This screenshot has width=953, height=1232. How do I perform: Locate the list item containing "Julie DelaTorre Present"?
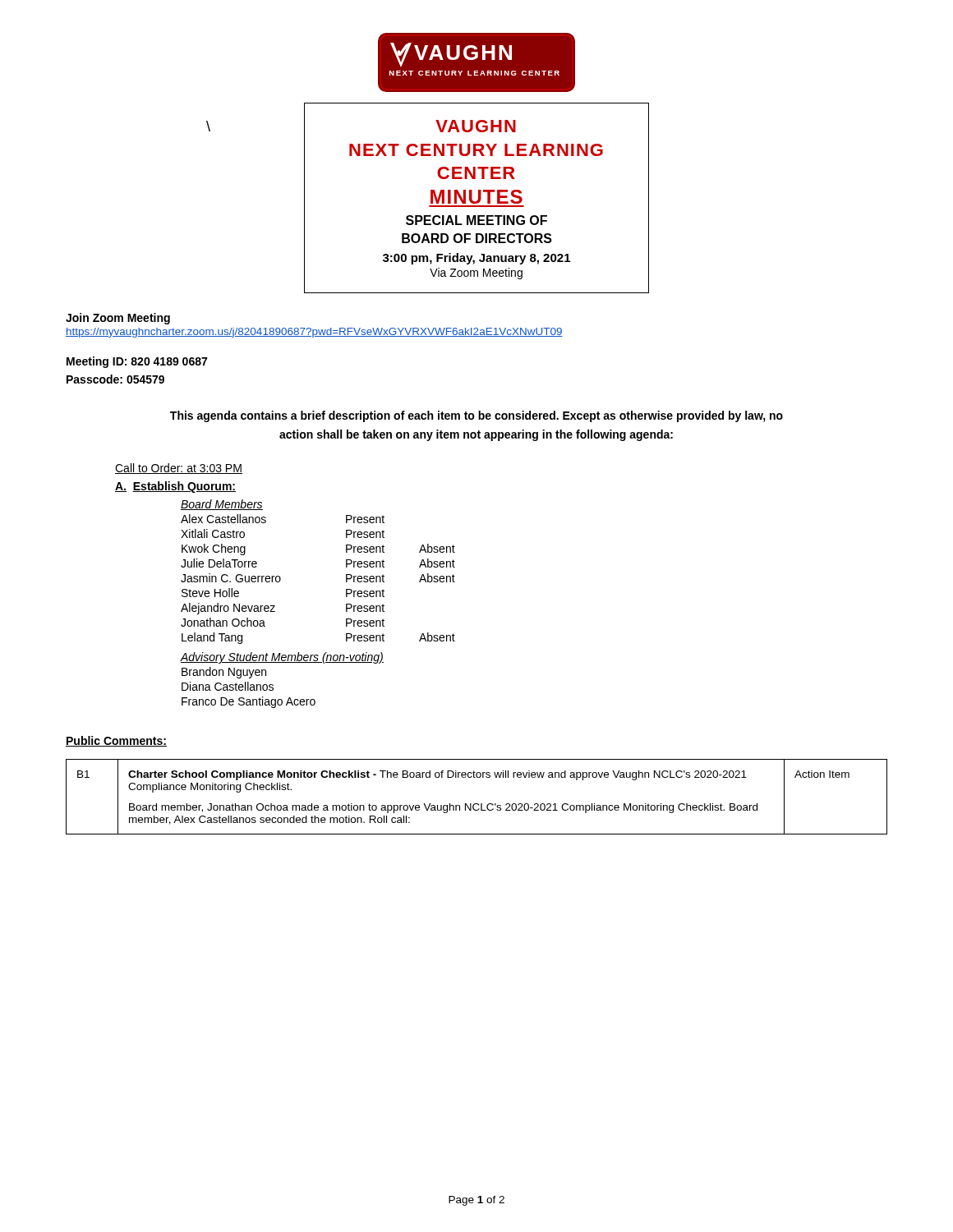click(x=337, y=564)
